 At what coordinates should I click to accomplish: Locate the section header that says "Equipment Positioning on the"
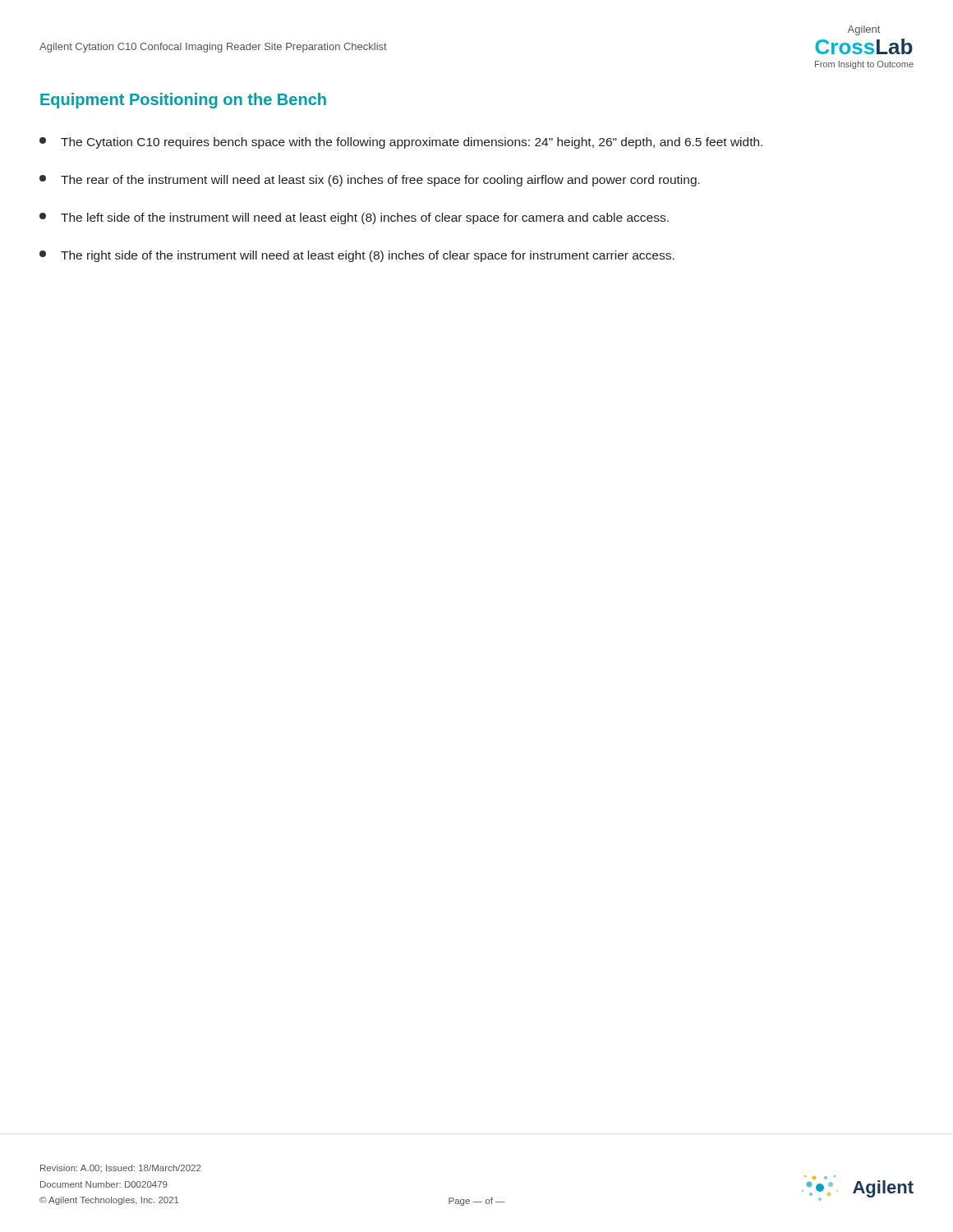[x=183, y=99]
